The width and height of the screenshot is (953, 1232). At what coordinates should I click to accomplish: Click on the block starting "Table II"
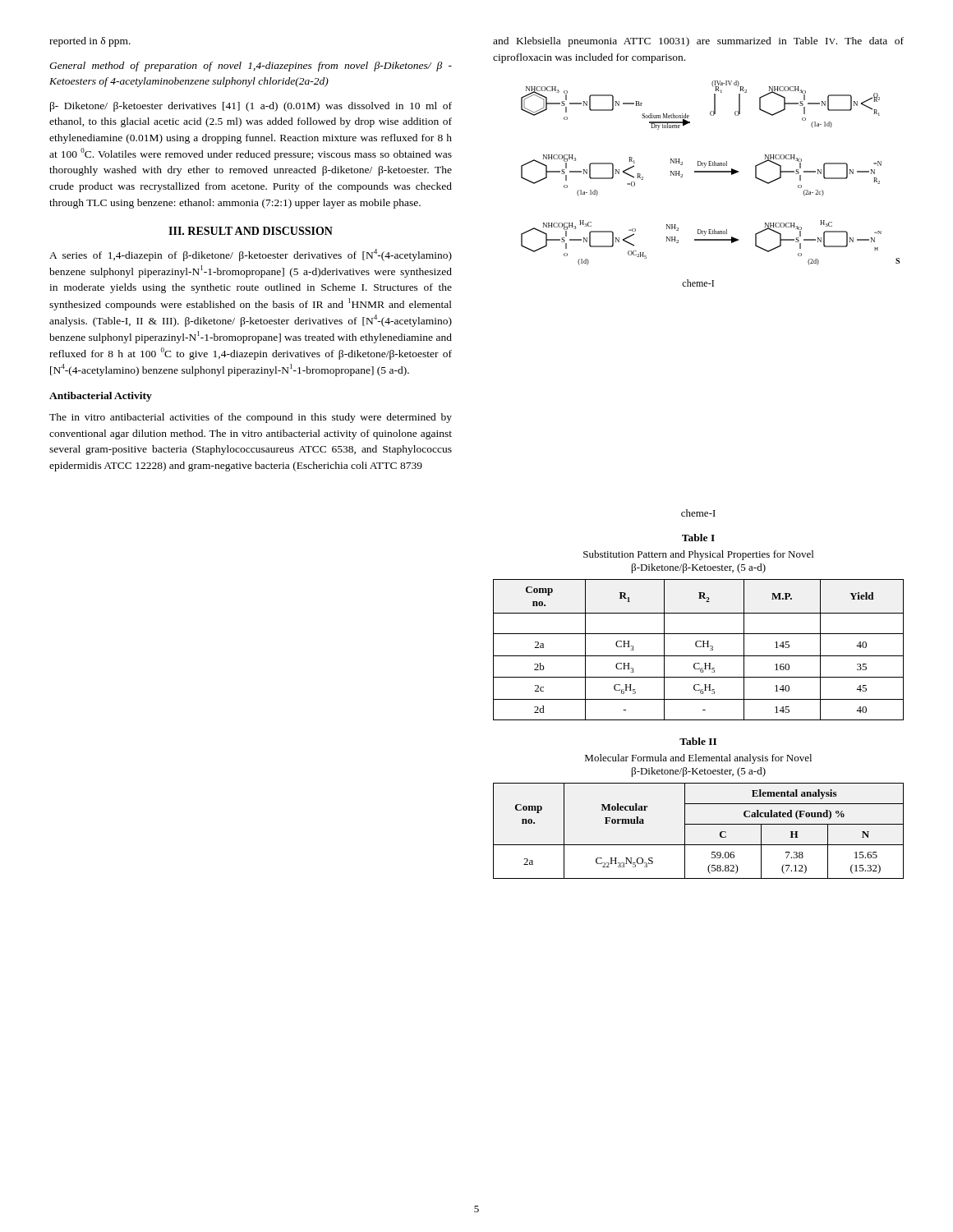click(x=698, y=741)
